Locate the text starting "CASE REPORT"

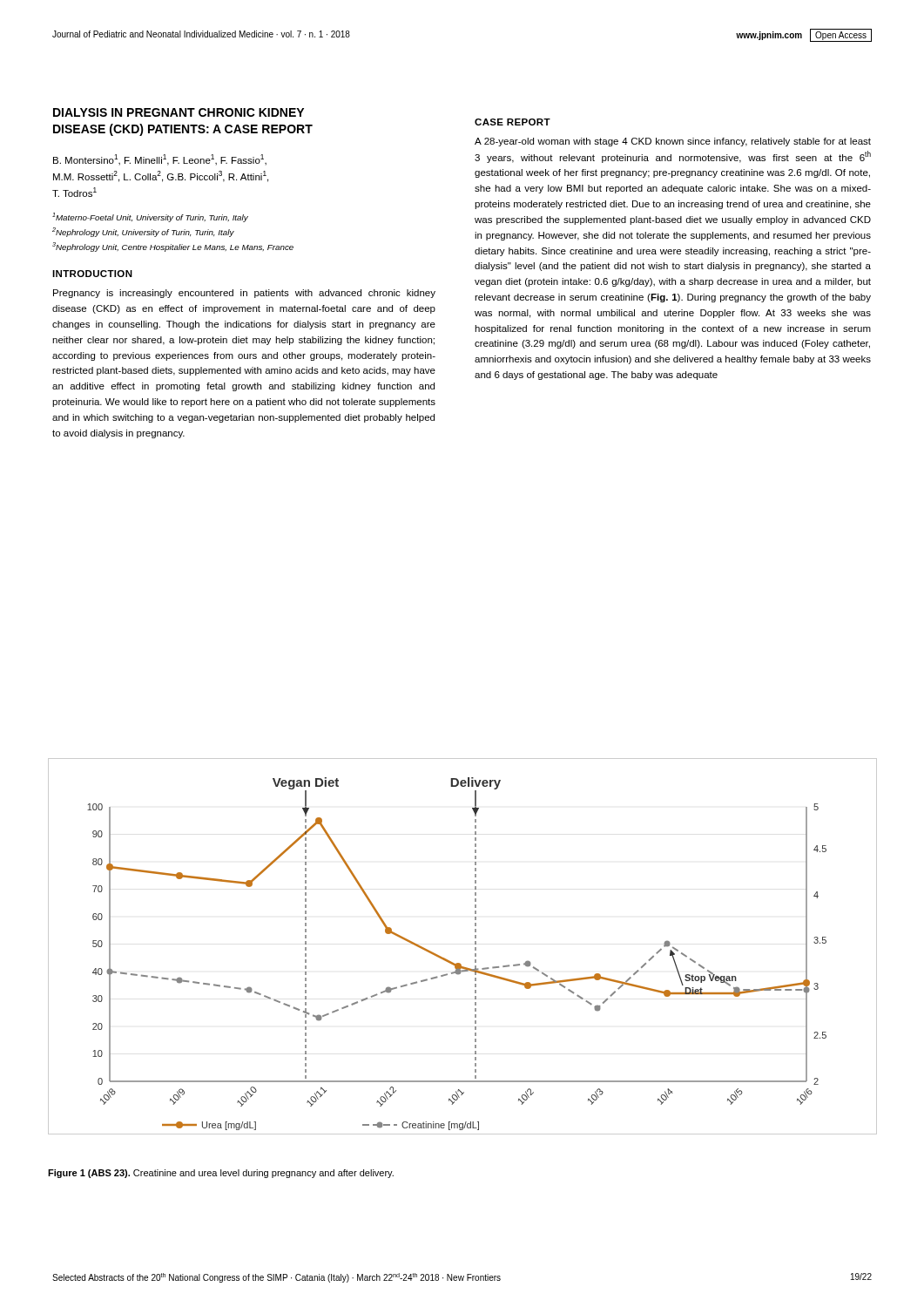(512, 122)
